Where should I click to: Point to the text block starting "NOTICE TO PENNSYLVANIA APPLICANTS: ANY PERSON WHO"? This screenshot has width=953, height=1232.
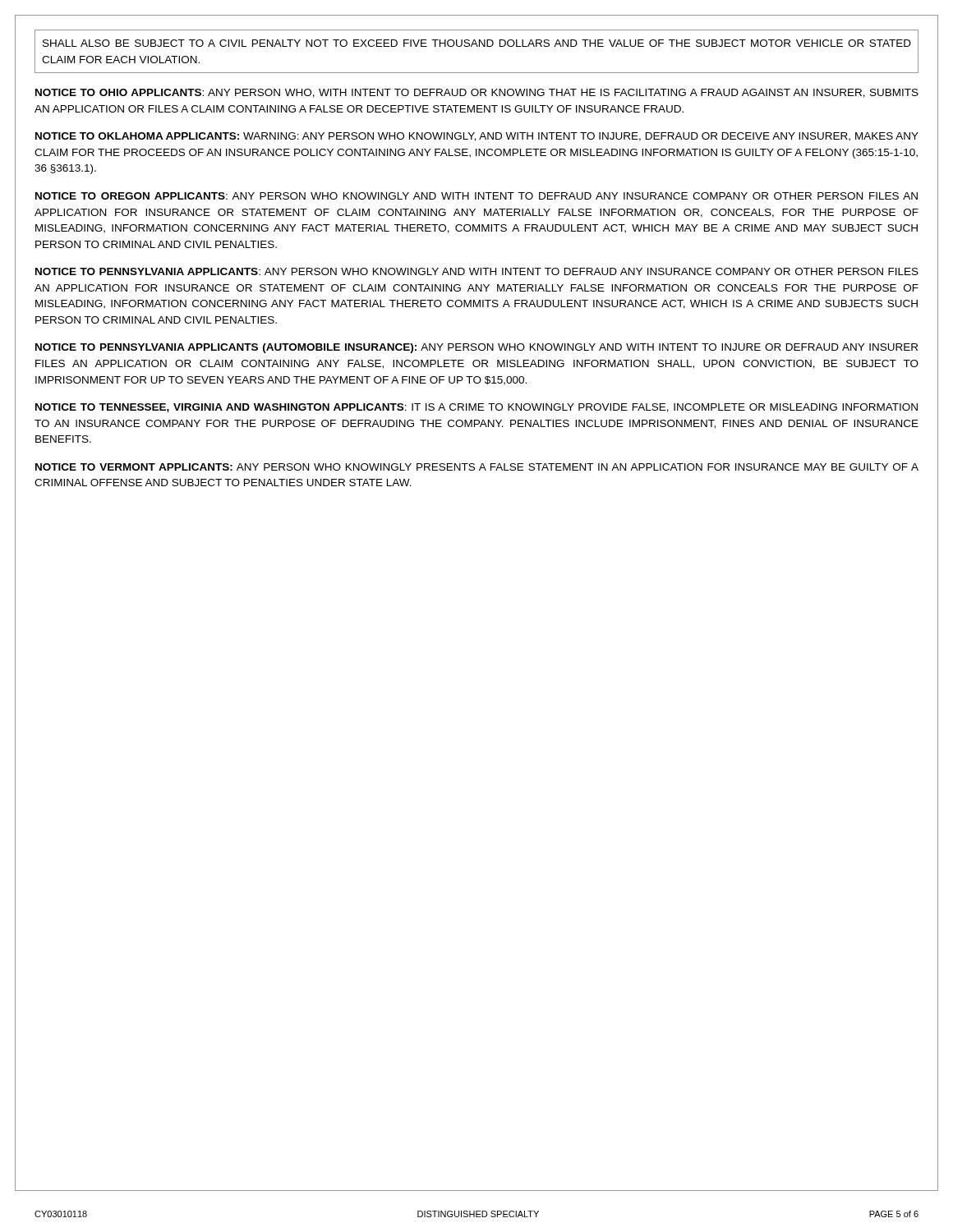click(x=476, y=296)
